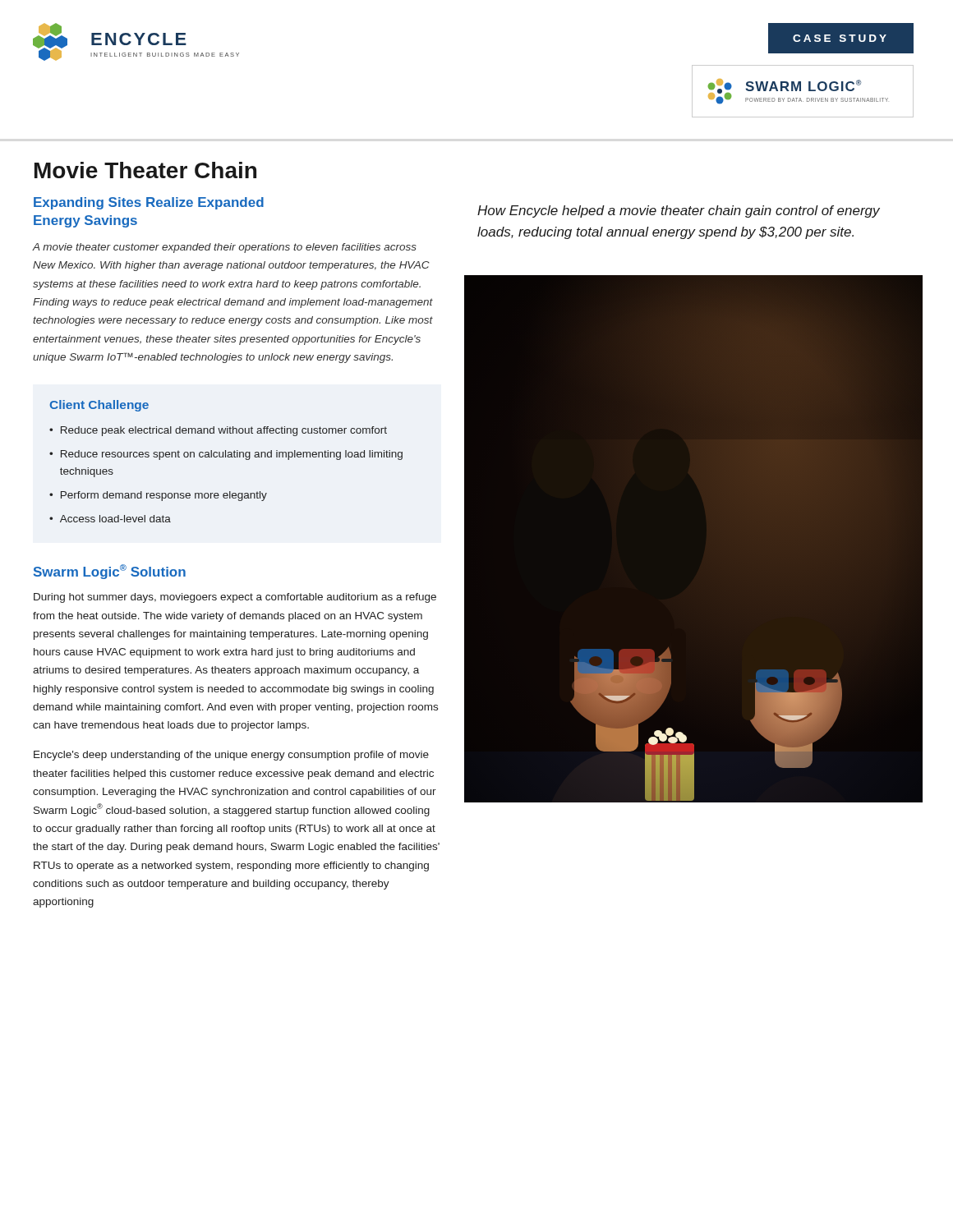
Task: Select the section header containing "CASE STUDY"
Action: click(841, 38)
